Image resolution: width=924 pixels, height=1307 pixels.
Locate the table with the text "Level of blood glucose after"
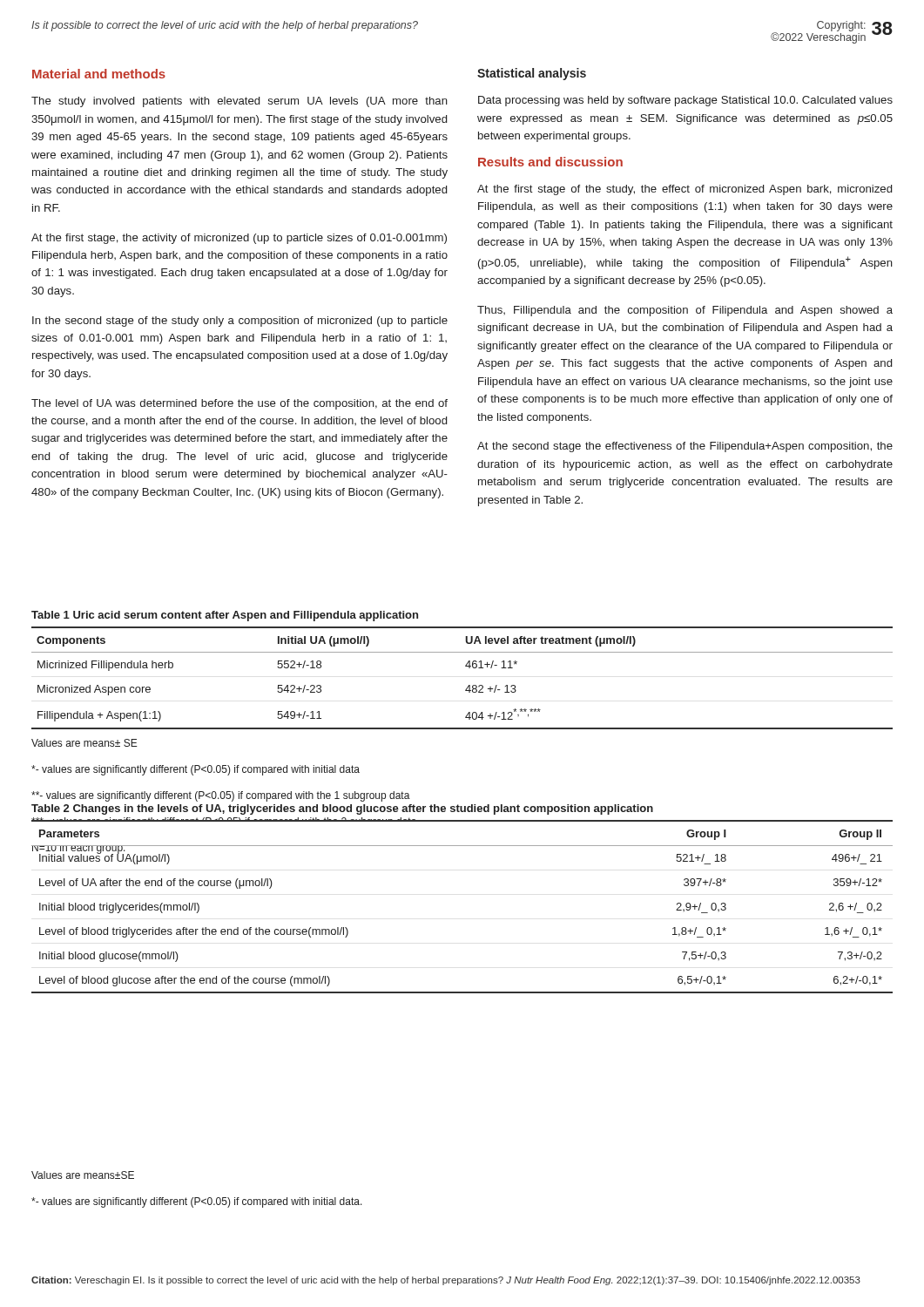(462, 907)
